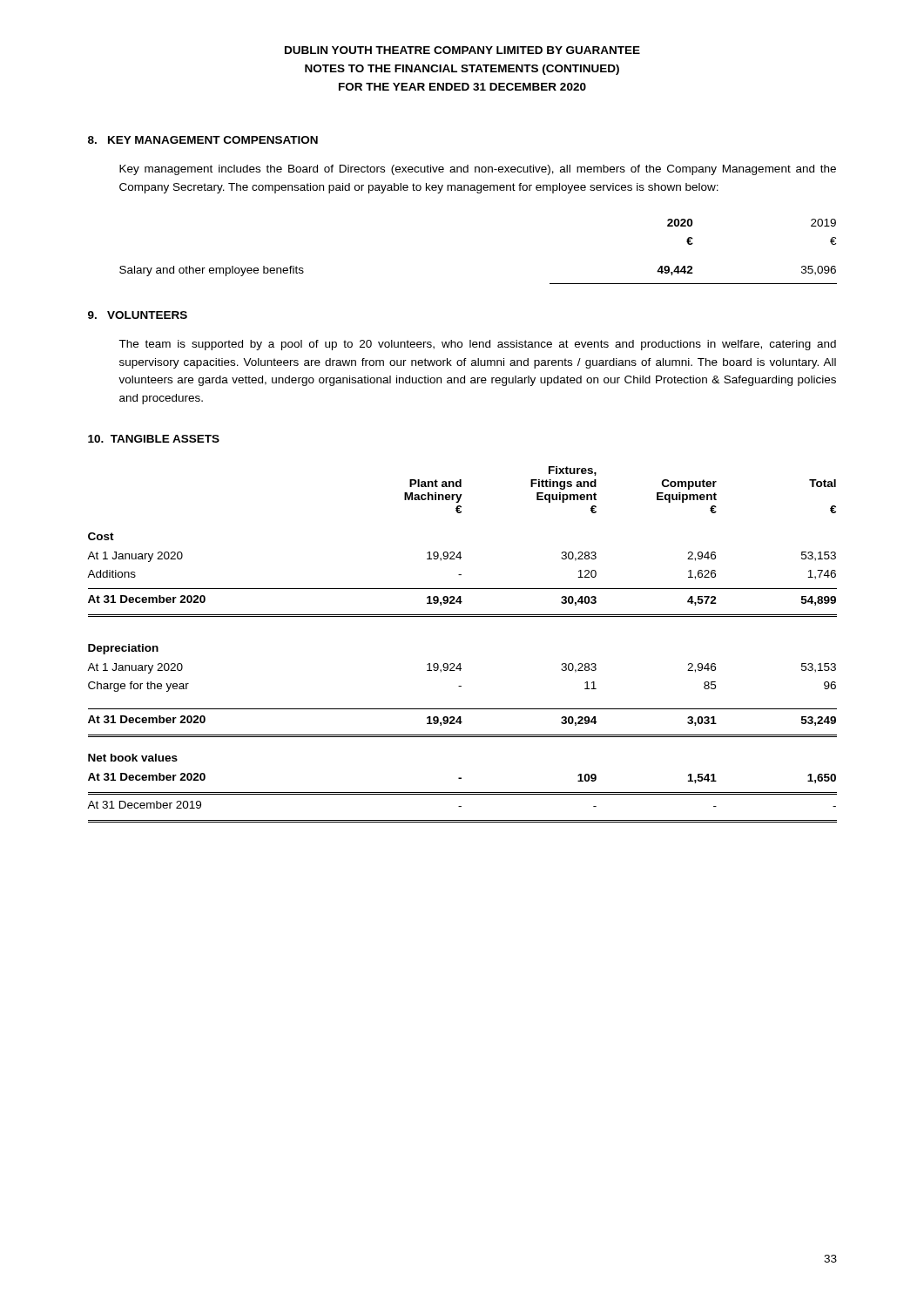Select the table that reads "At 31 December 2020"
This screenshot has height=1307, width=924.
462,642
